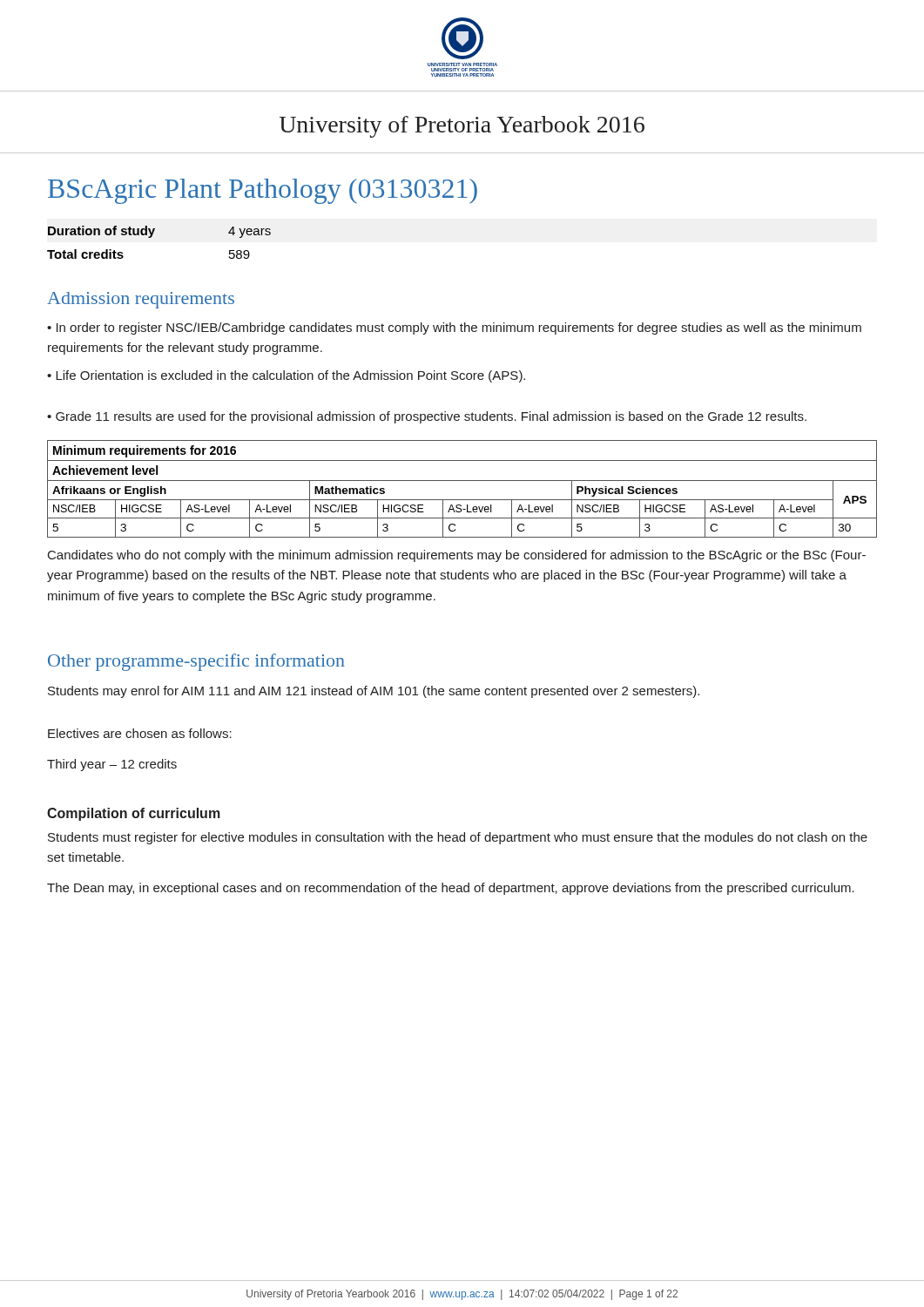Navigate to the region starting "Third year – 12 credits"
The image size is (924, 1307).
tap(112, 764)
